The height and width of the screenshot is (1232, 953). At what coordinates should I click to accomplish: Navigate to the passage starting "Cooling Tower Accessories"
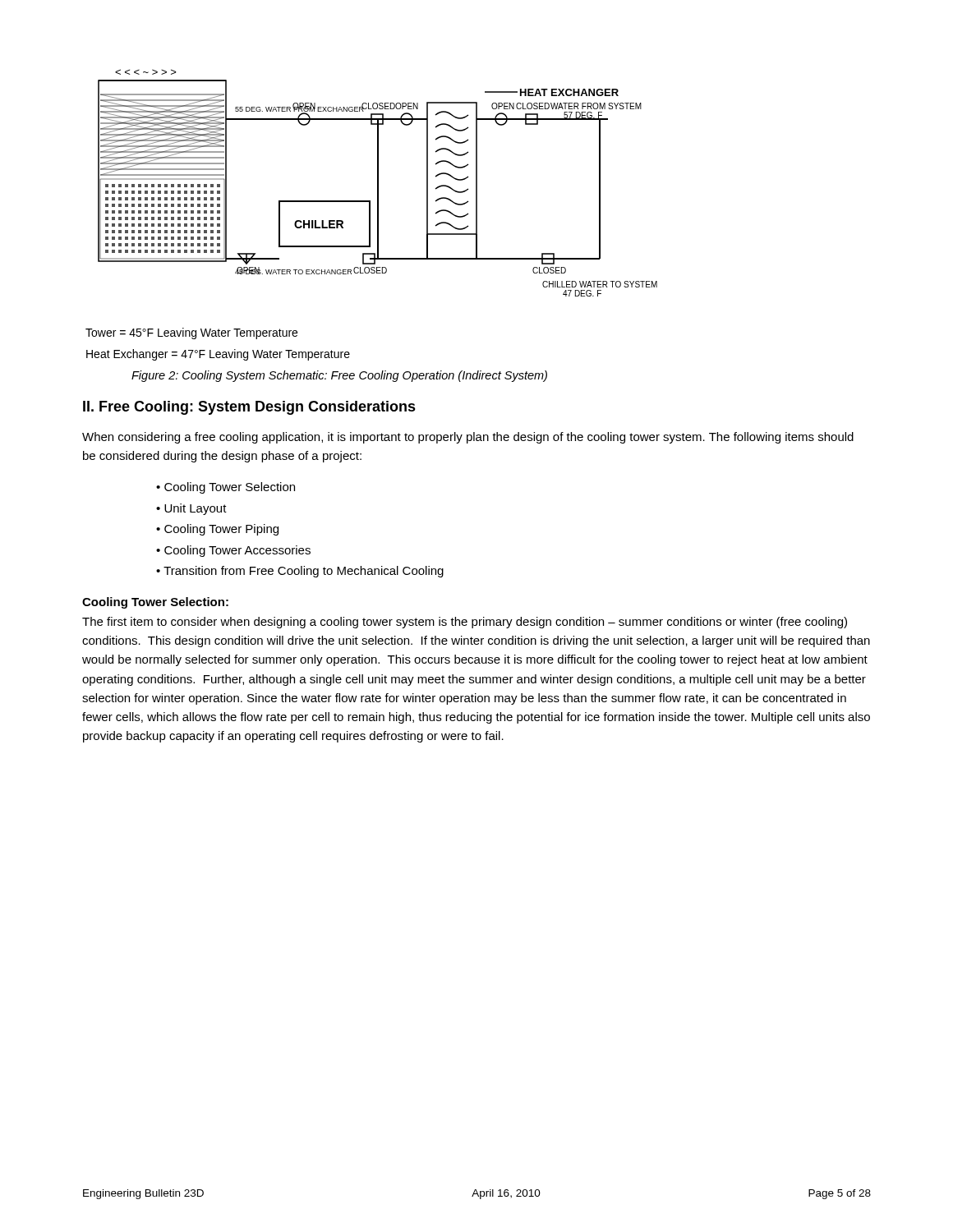point(237,550)
